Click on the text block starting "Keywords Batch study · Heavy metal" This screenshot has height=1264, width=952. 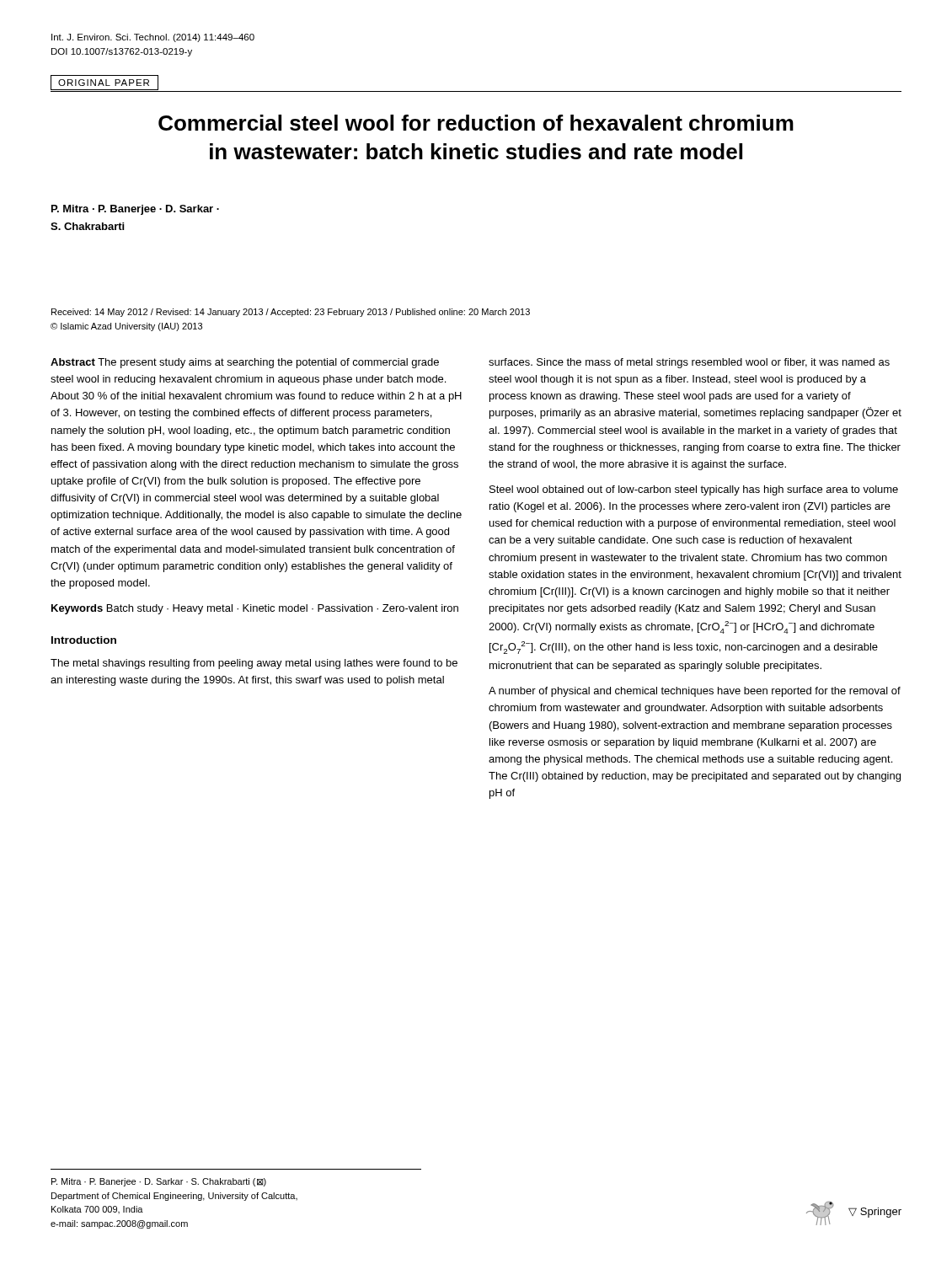pos(255,608)
